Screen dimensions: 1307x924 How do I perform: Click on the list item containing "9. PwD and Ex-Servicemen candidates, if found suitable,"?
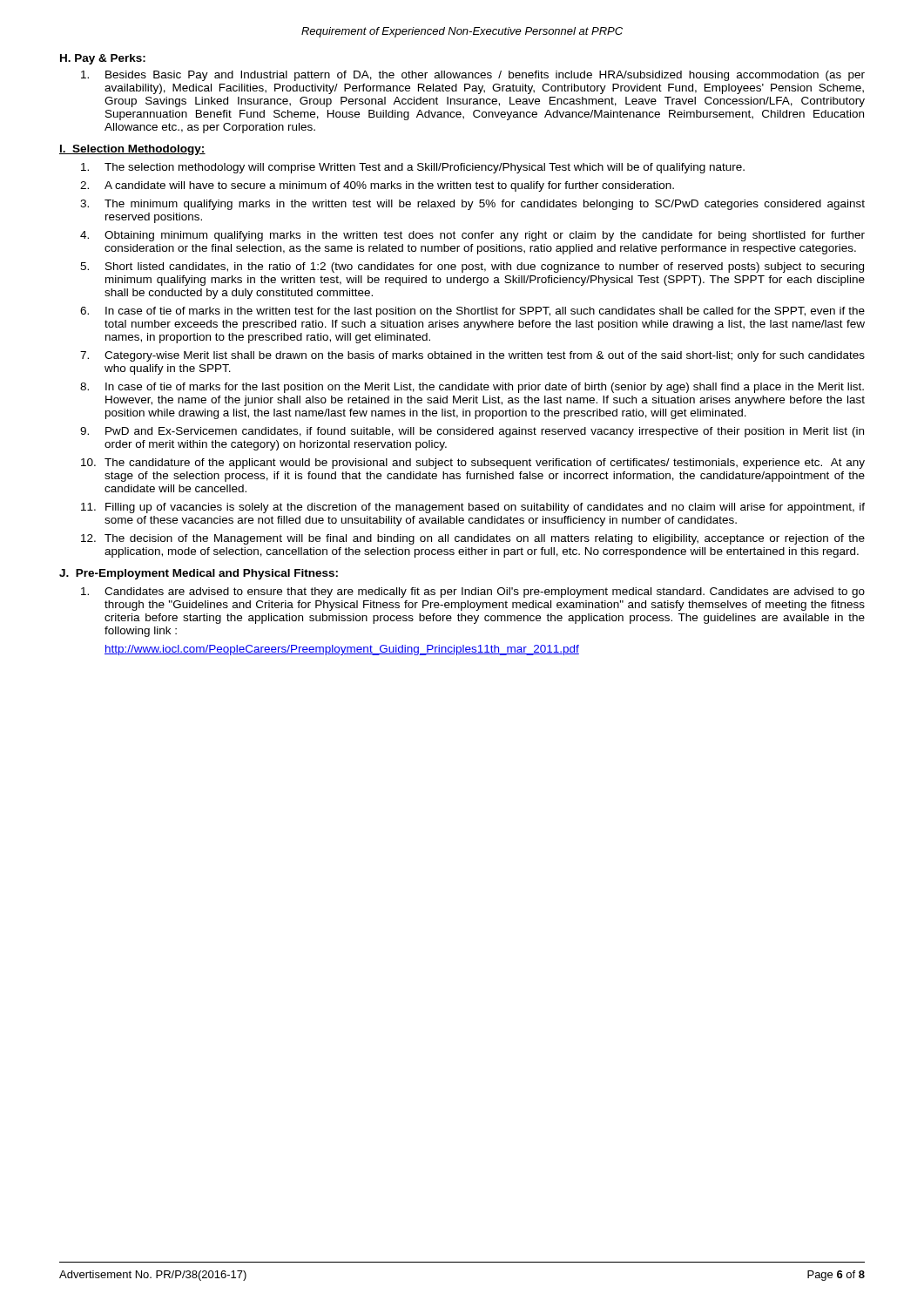click(472, 437)
